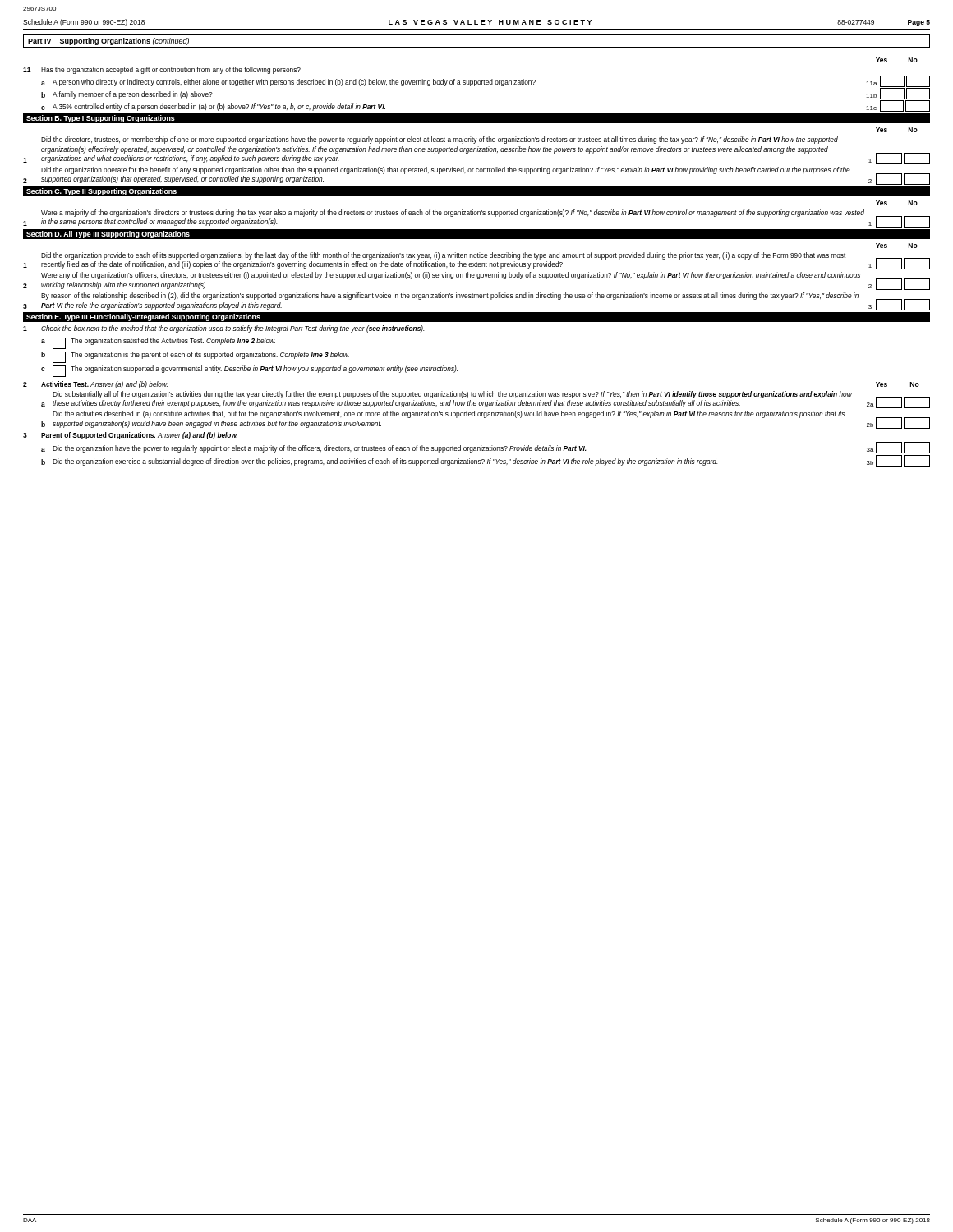Locate the list item that says "c The organization supported a governmental entity."
The width and height of the screenshot is (953, 1232).
(x=250, y=370)
